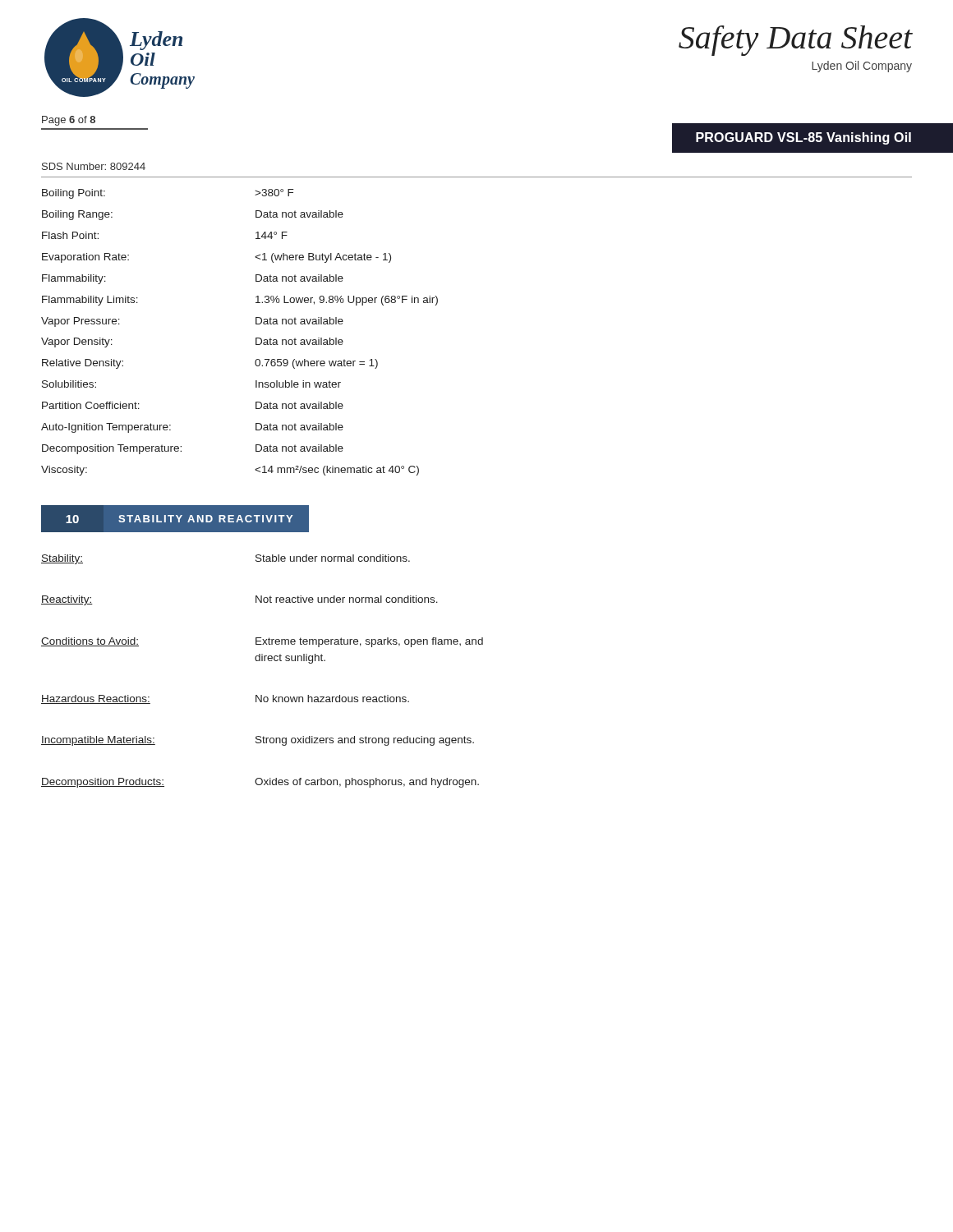The height and width of the screenshot is (1232, 953).
Task: Navigate to the text starting "Safety Data Sheet"
Action: (x=795, y=37)
